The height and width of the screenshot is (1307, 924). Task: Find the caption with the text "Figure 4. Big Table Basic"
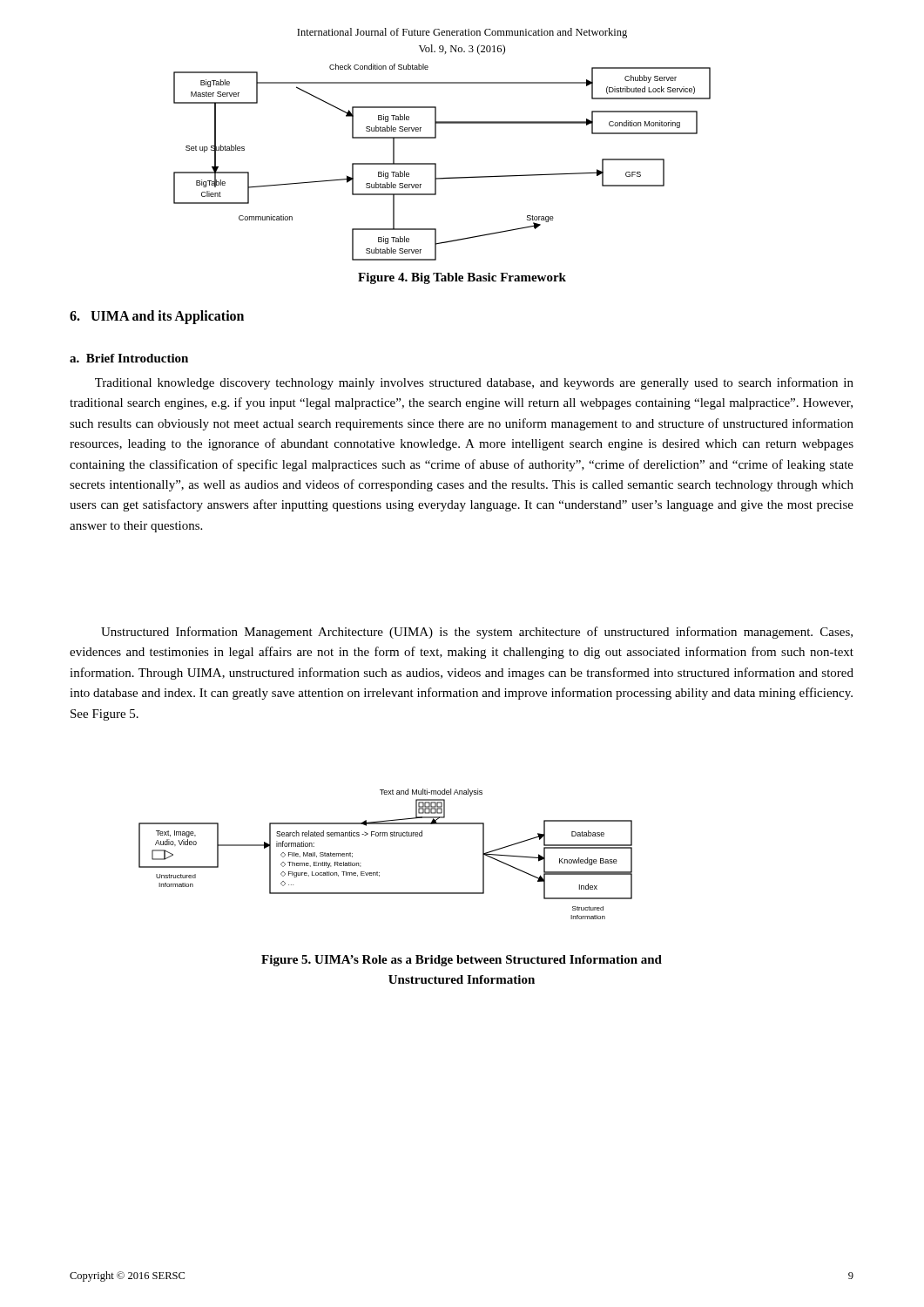(x=462, y=277)
